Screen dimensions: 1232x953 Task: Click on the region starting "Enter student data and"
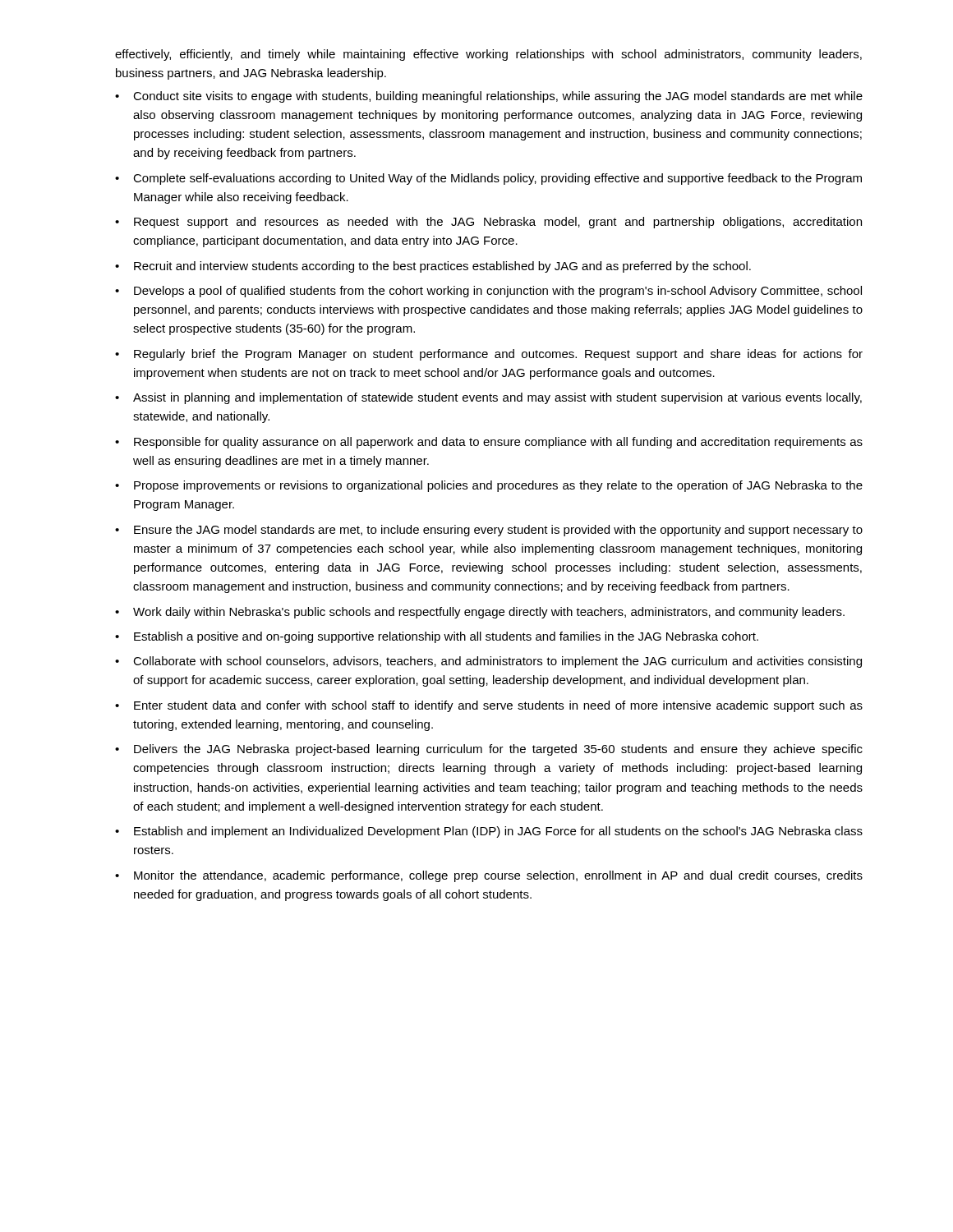pyautogui.click(x=498, y=714)
